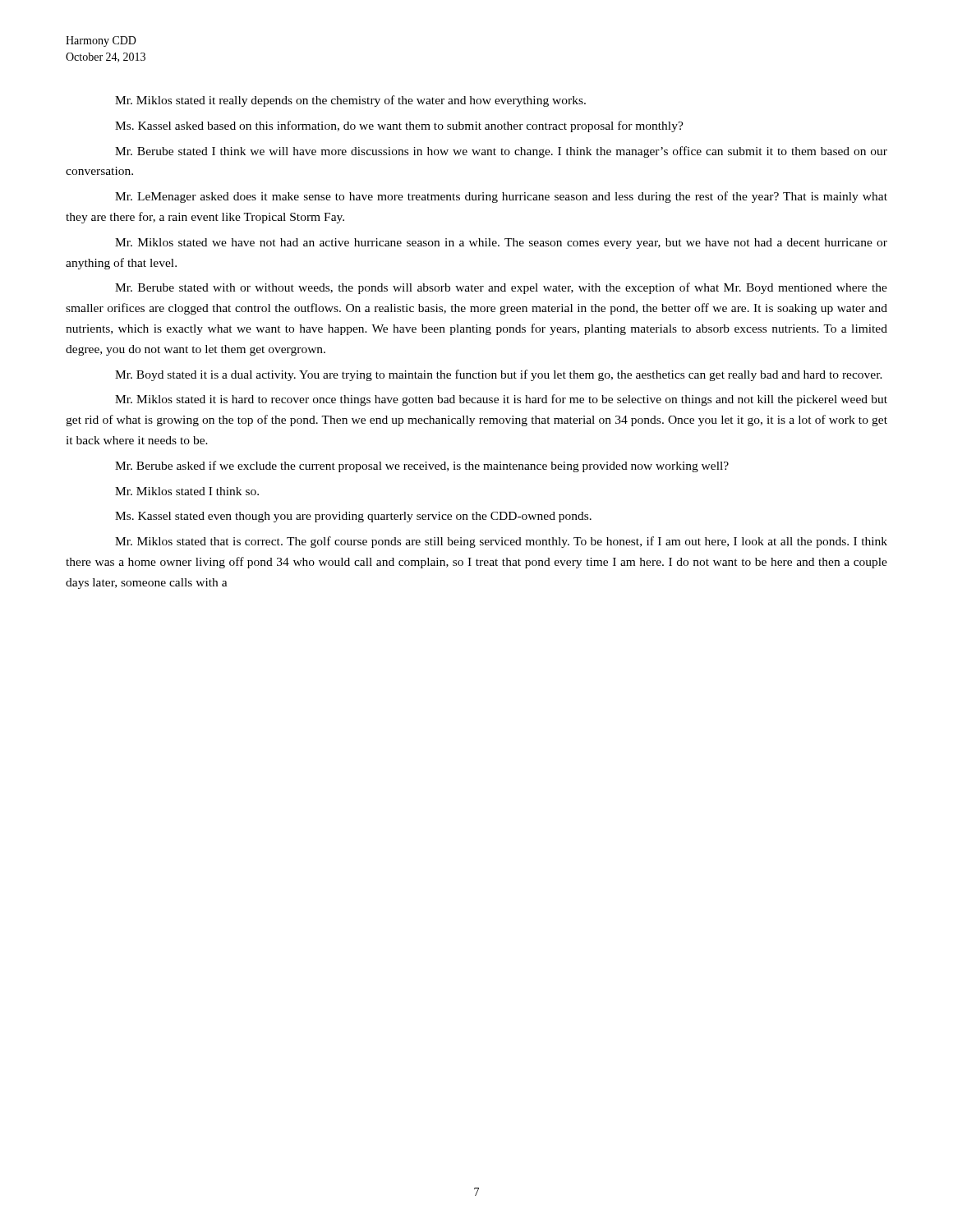The image size is (953, 1232).
Task: Select the text containing "Mr. Miklos stated I think so."
Action: [x=187, y=490]
